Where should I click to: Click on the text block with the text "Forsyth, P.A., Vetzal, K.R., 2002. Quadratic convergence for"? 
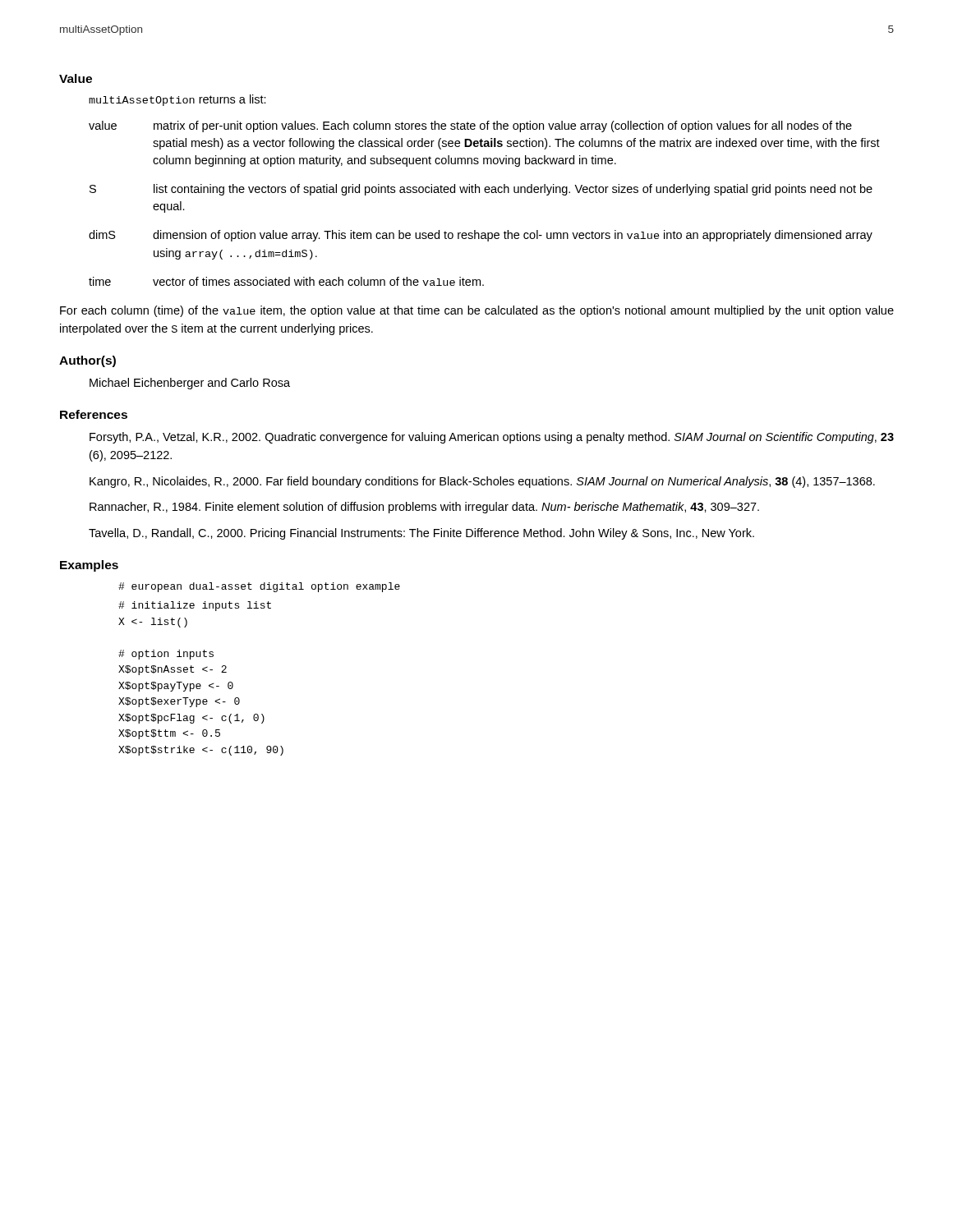[x=491, y=446]
